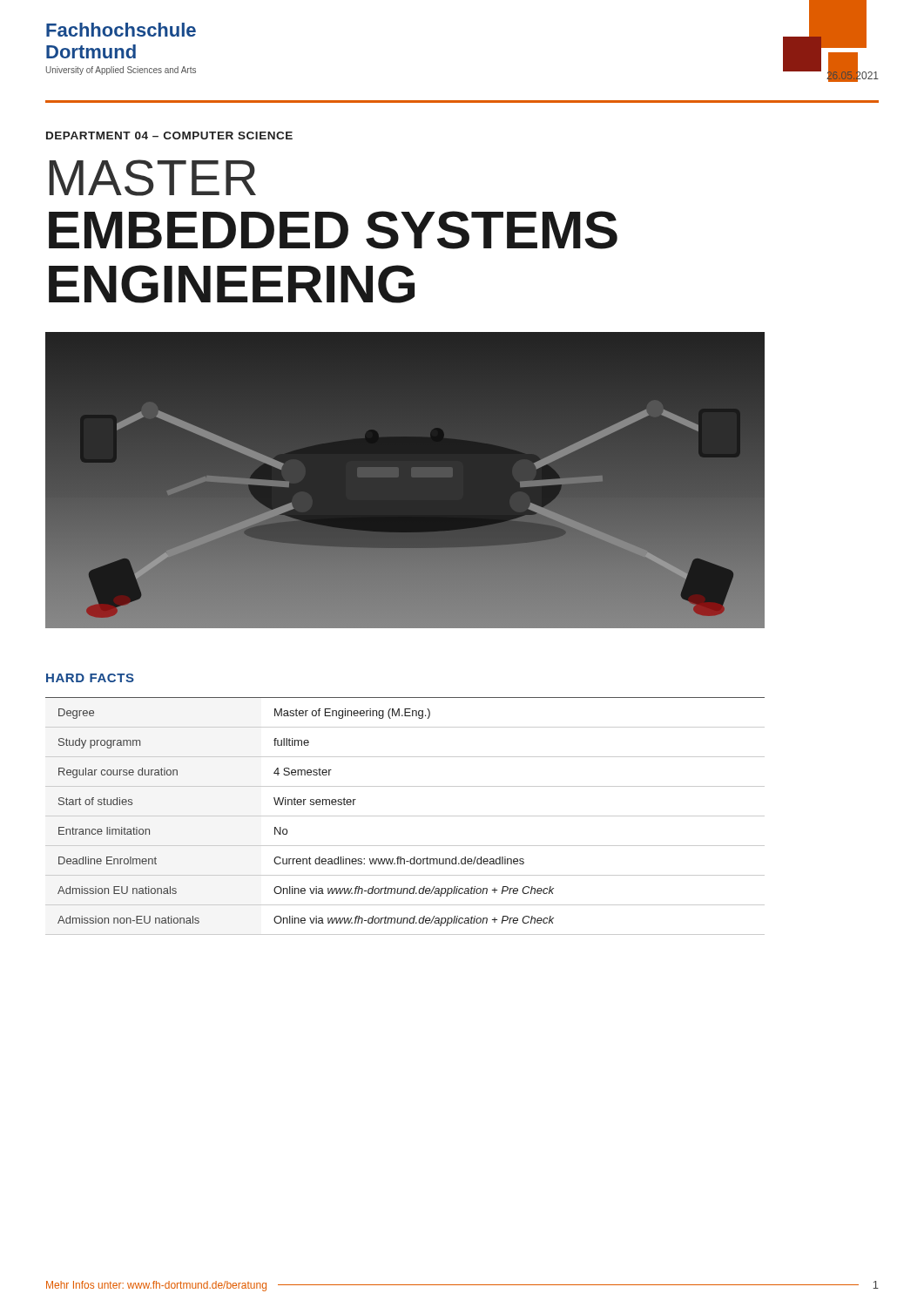Click on the photo
Image resolution: width=924 pixels, height=1307 pixels.
pos(462,480)
